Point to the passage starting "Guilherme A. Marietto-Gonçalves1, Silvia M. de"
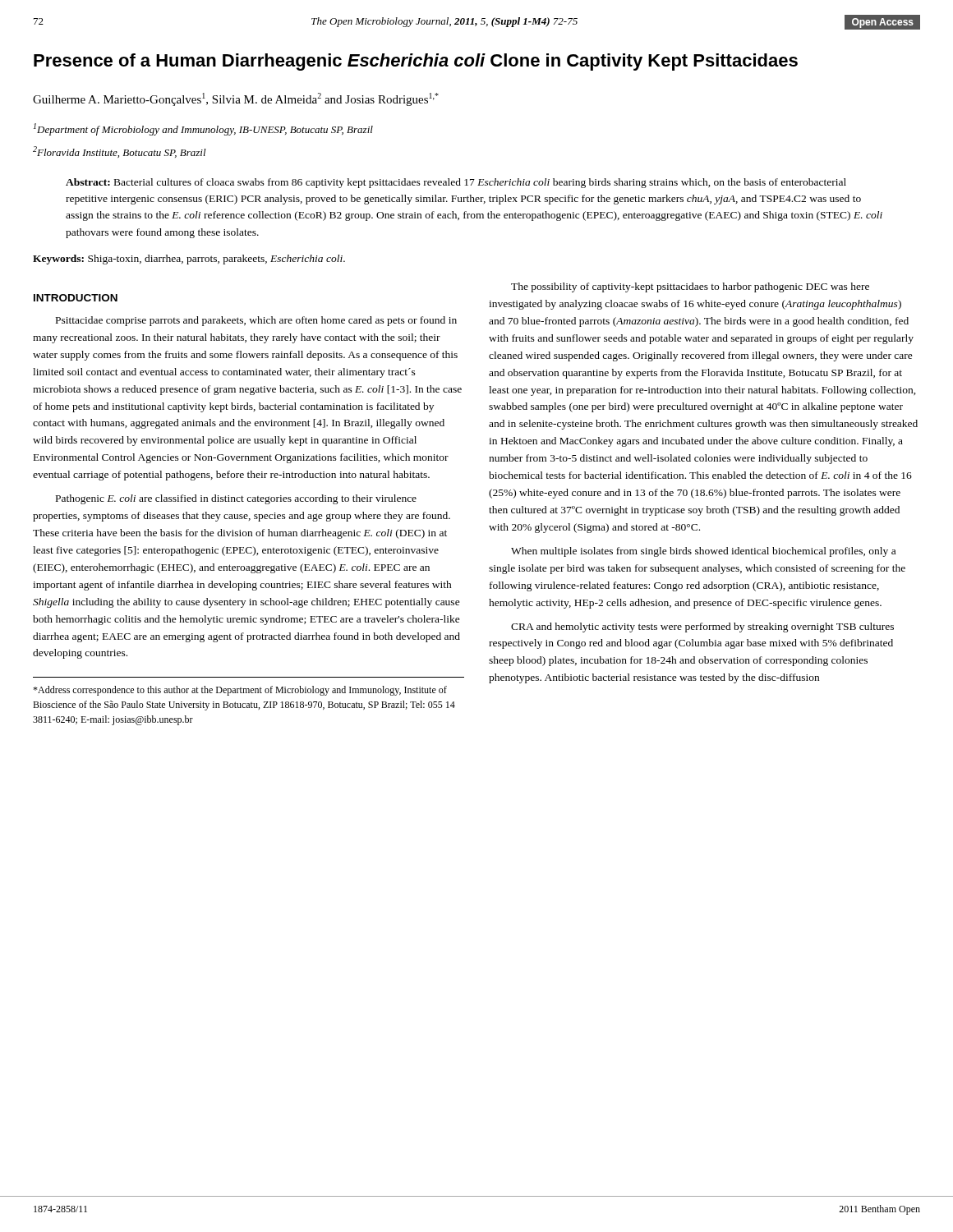 click(x=236, y=98)
